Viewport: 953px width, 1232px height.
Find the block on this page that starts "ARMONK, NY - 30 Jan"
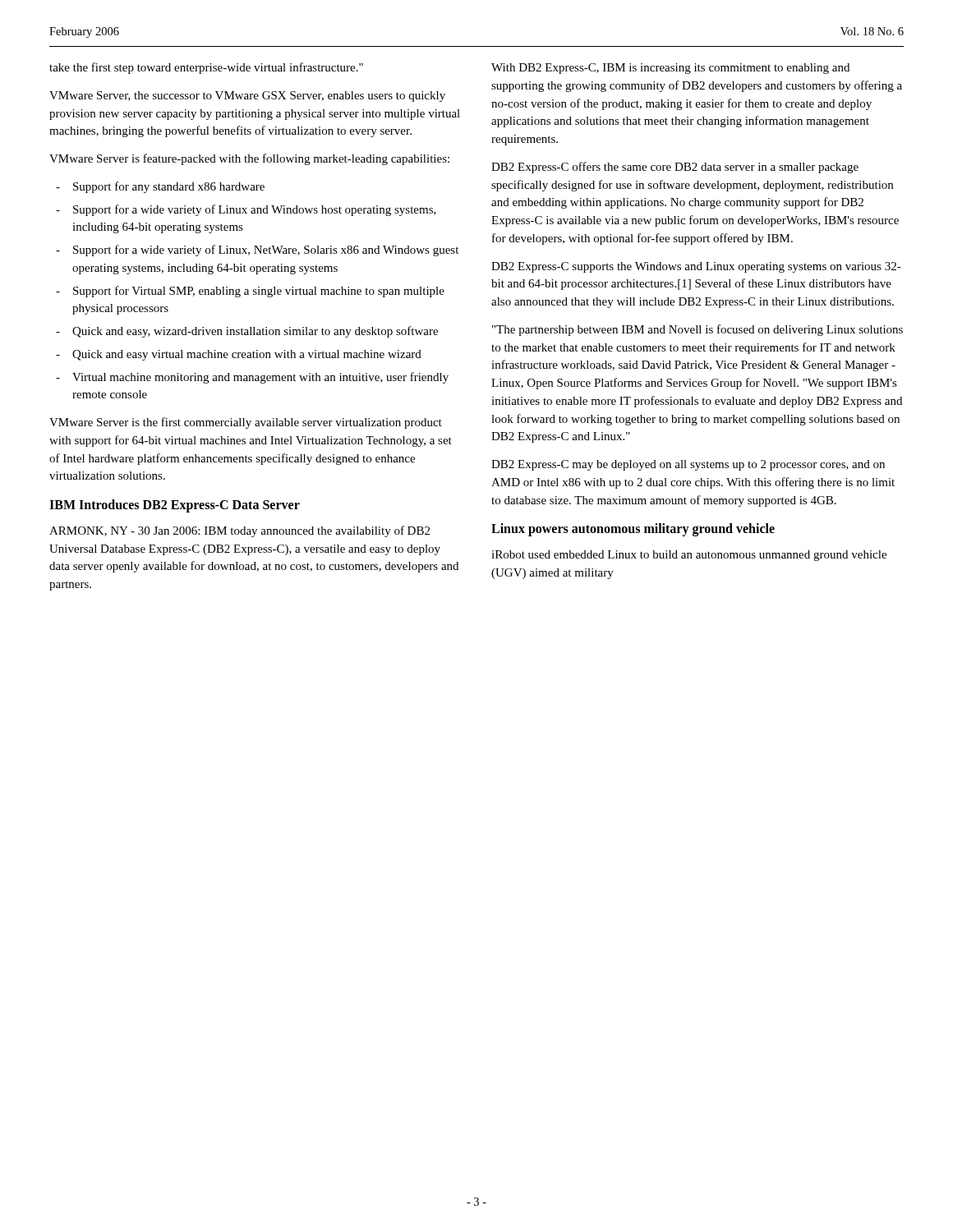coord(255,558)
